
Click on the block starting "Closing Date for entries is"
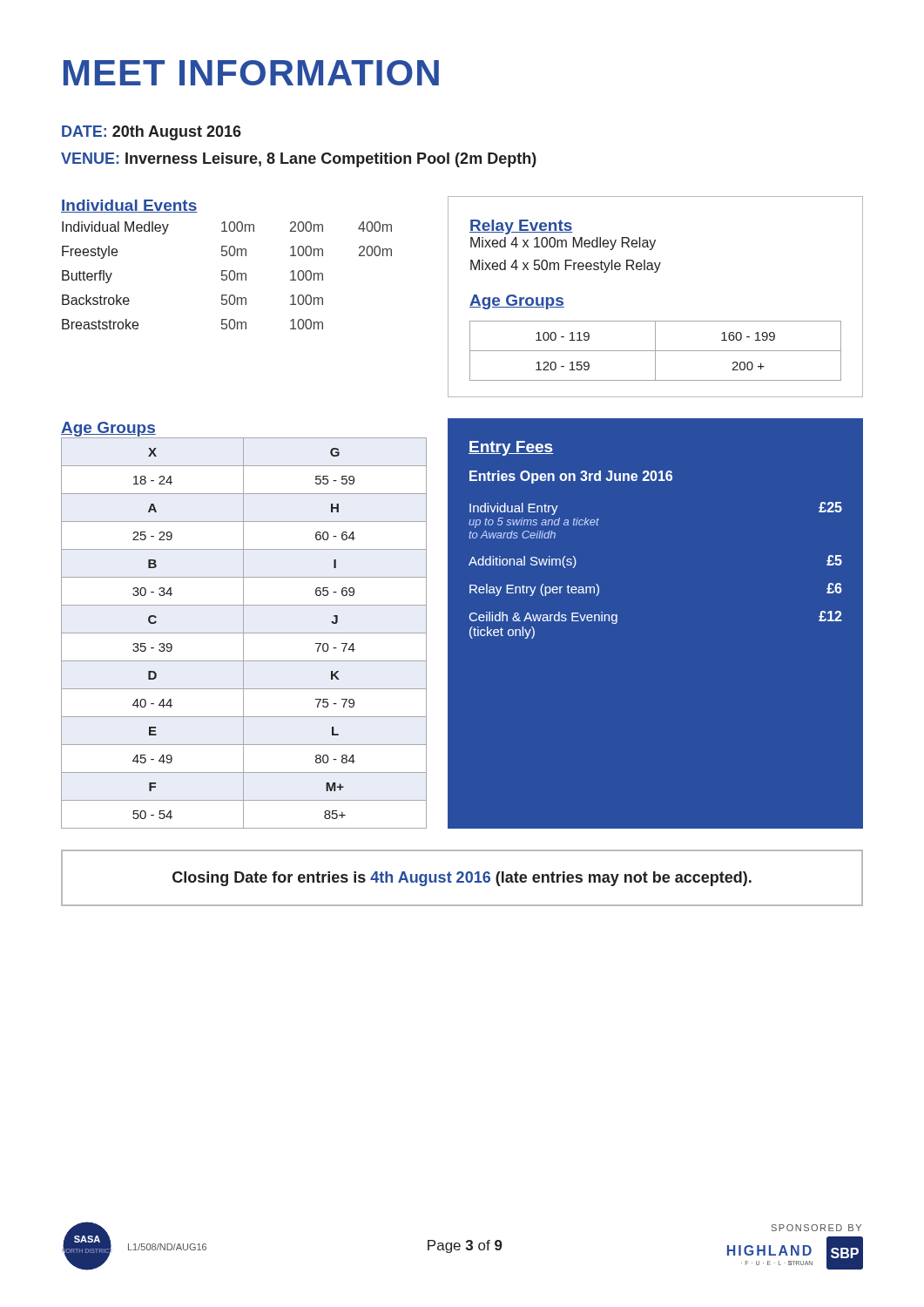click(x=462, y=878)
